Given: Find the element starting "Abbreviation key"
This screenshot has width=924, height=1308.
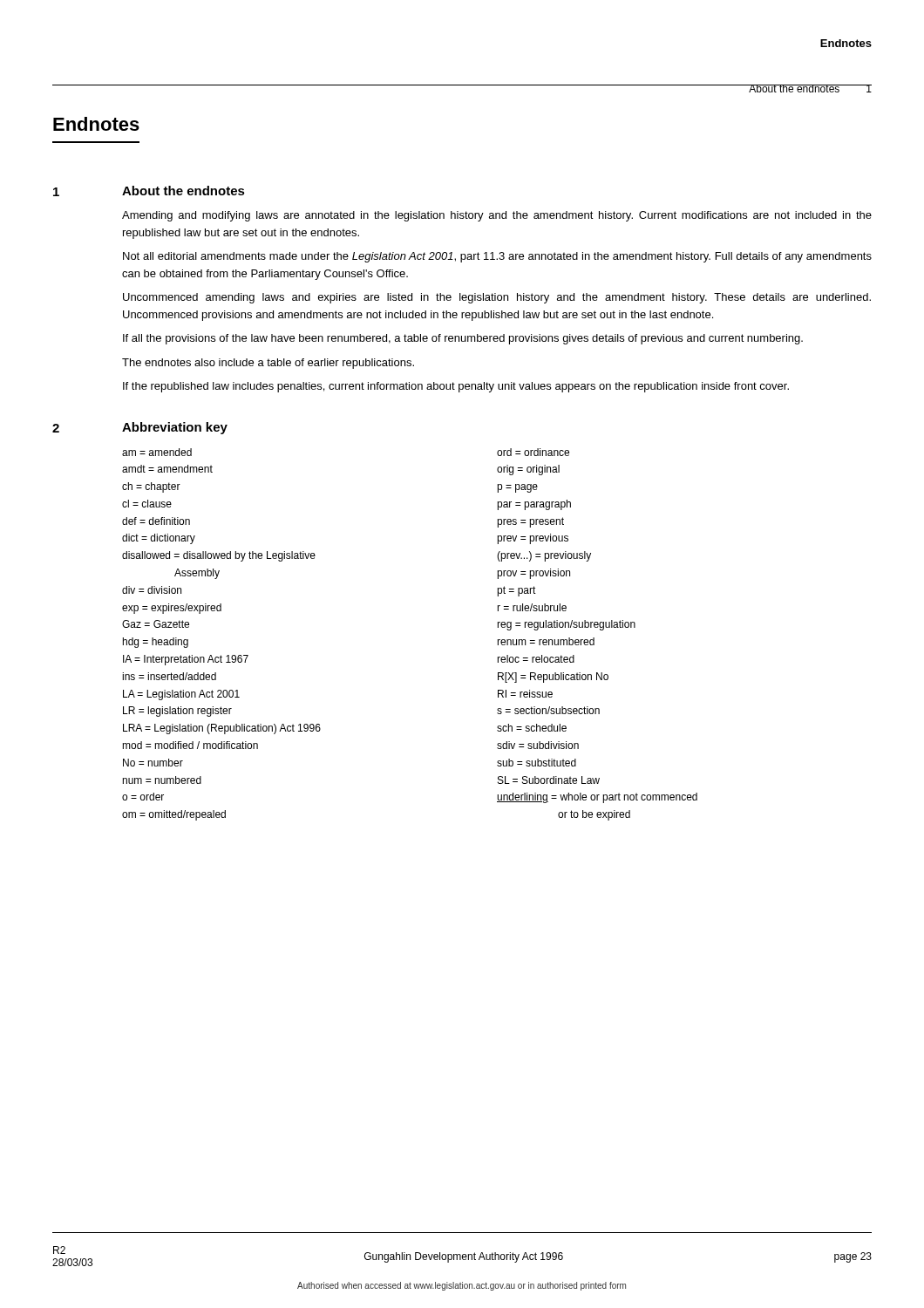Looking at the screenshot, I should (175, 426).
